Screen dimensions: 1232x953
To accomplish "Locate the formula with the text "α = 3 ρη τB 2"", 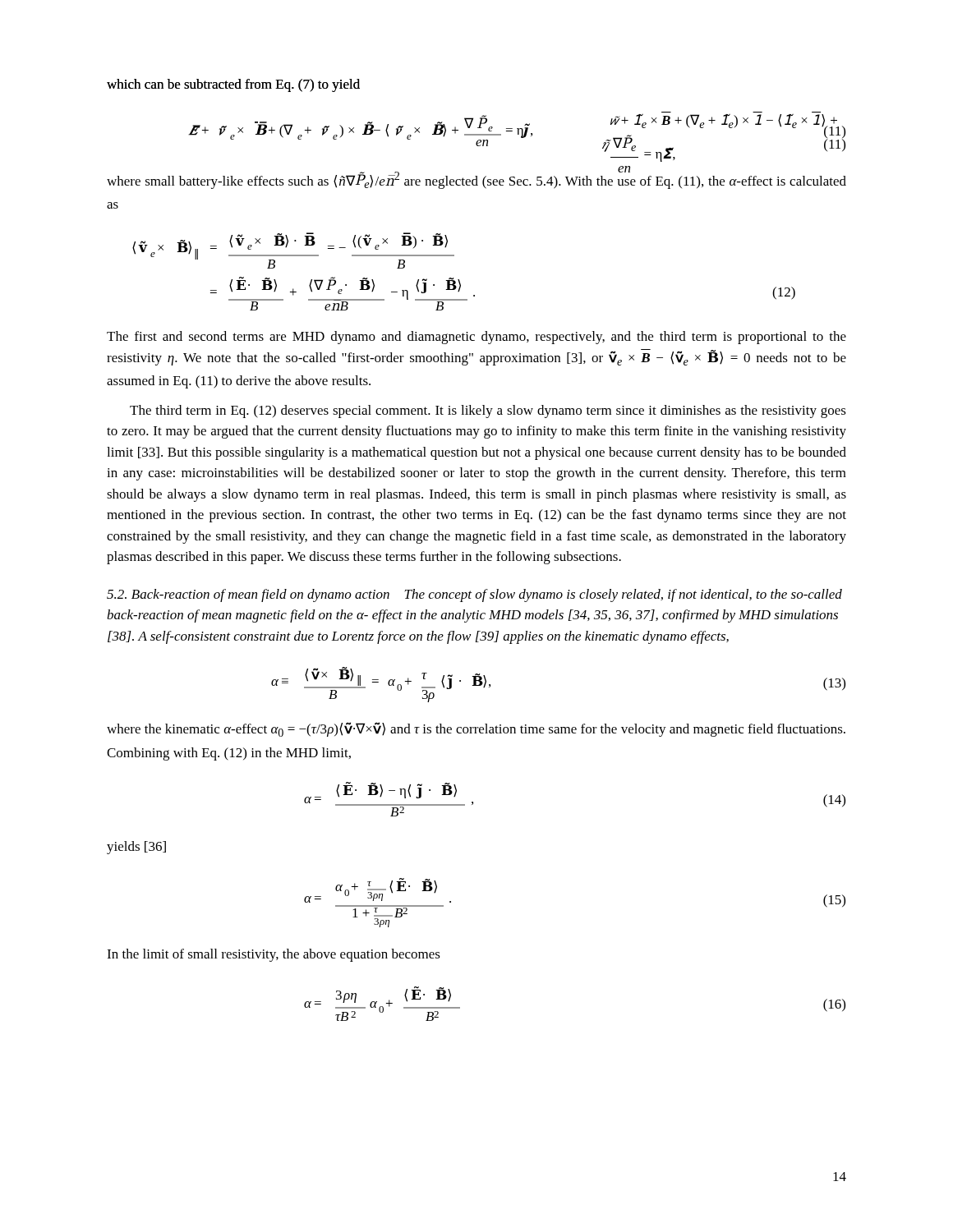I will (350, 1007).
